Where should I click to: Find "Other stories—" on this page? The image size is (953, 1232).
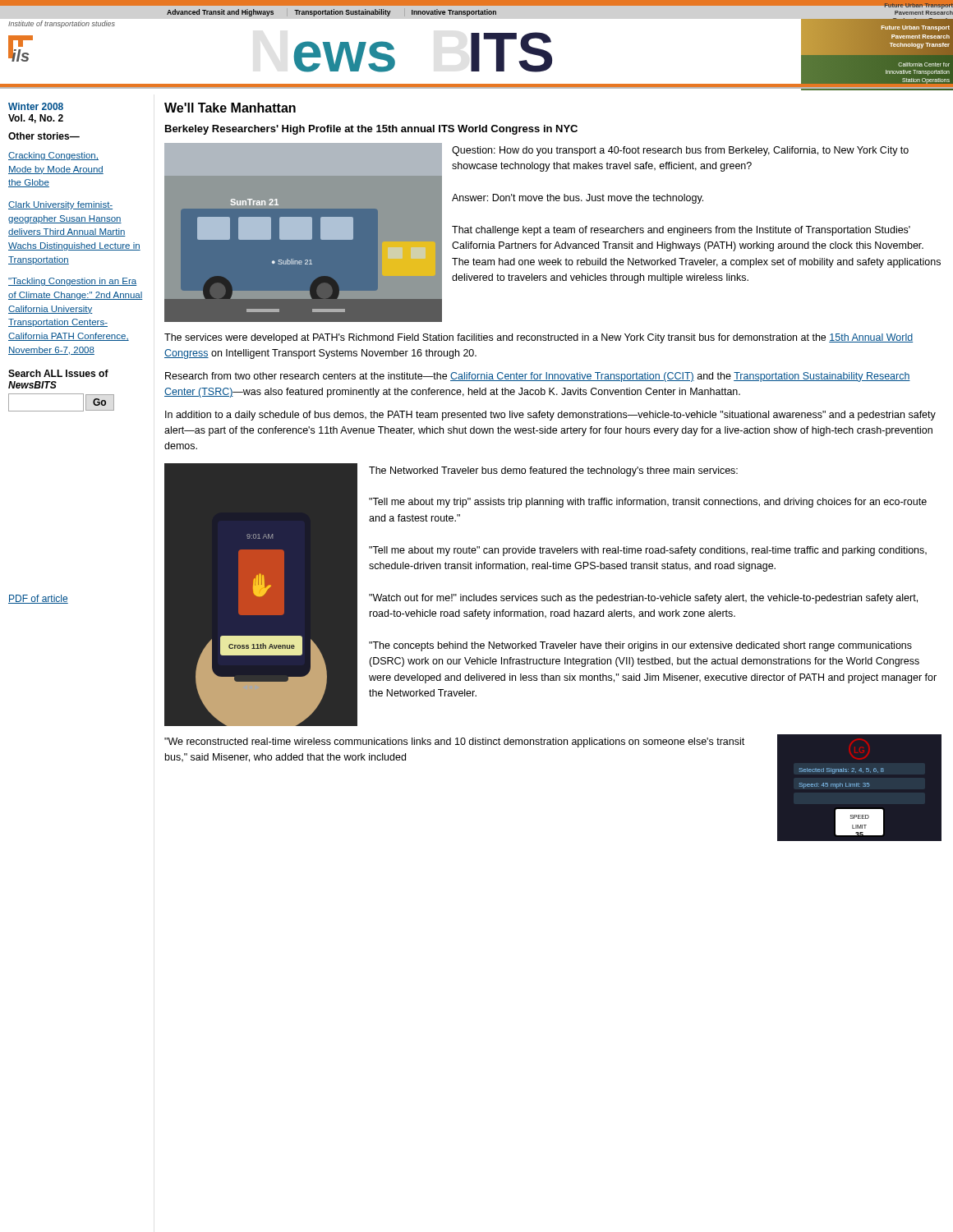click(x=44, y=136)
